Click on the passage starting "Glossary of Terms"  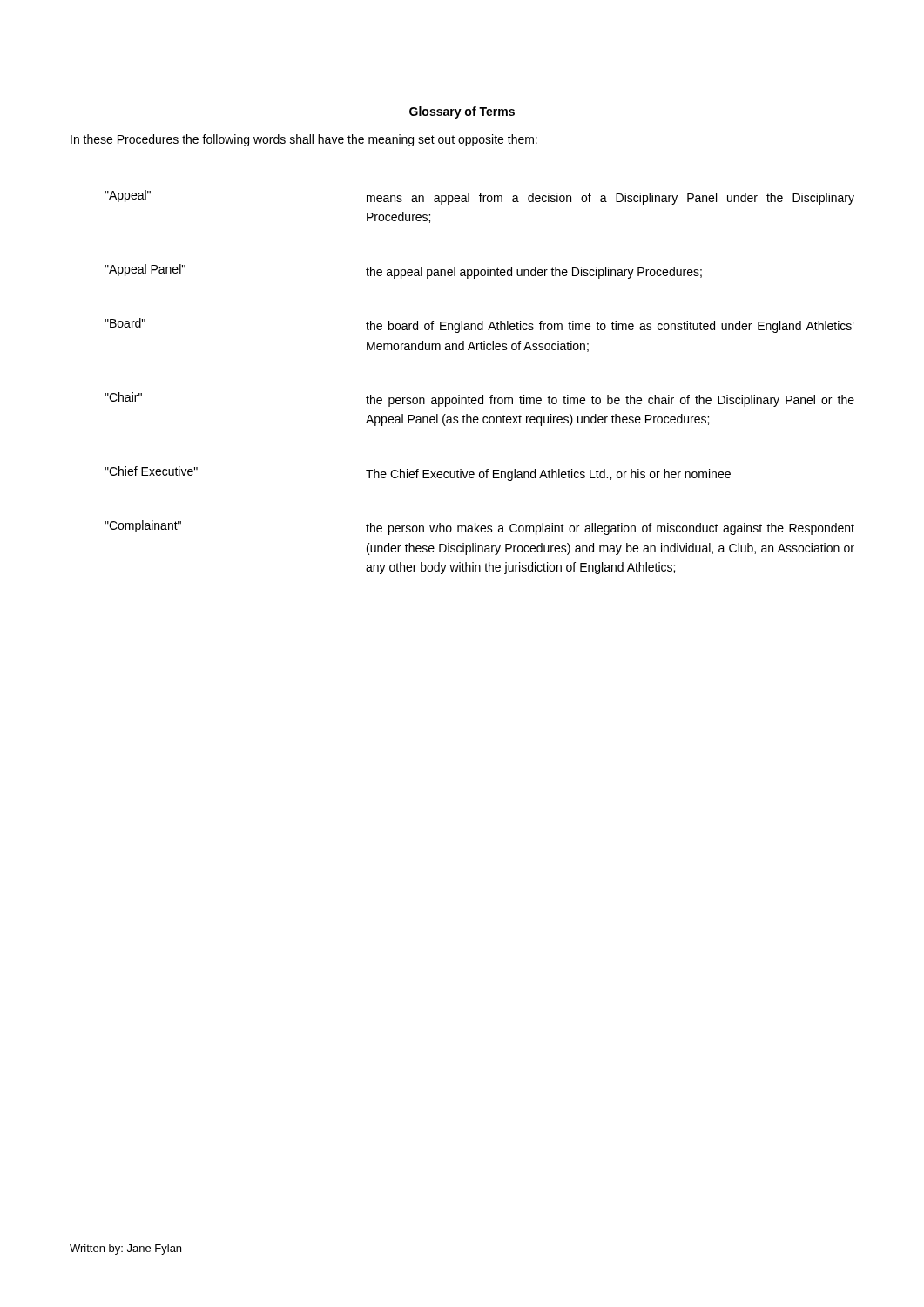pyautogui.click(x=462, y=112)
